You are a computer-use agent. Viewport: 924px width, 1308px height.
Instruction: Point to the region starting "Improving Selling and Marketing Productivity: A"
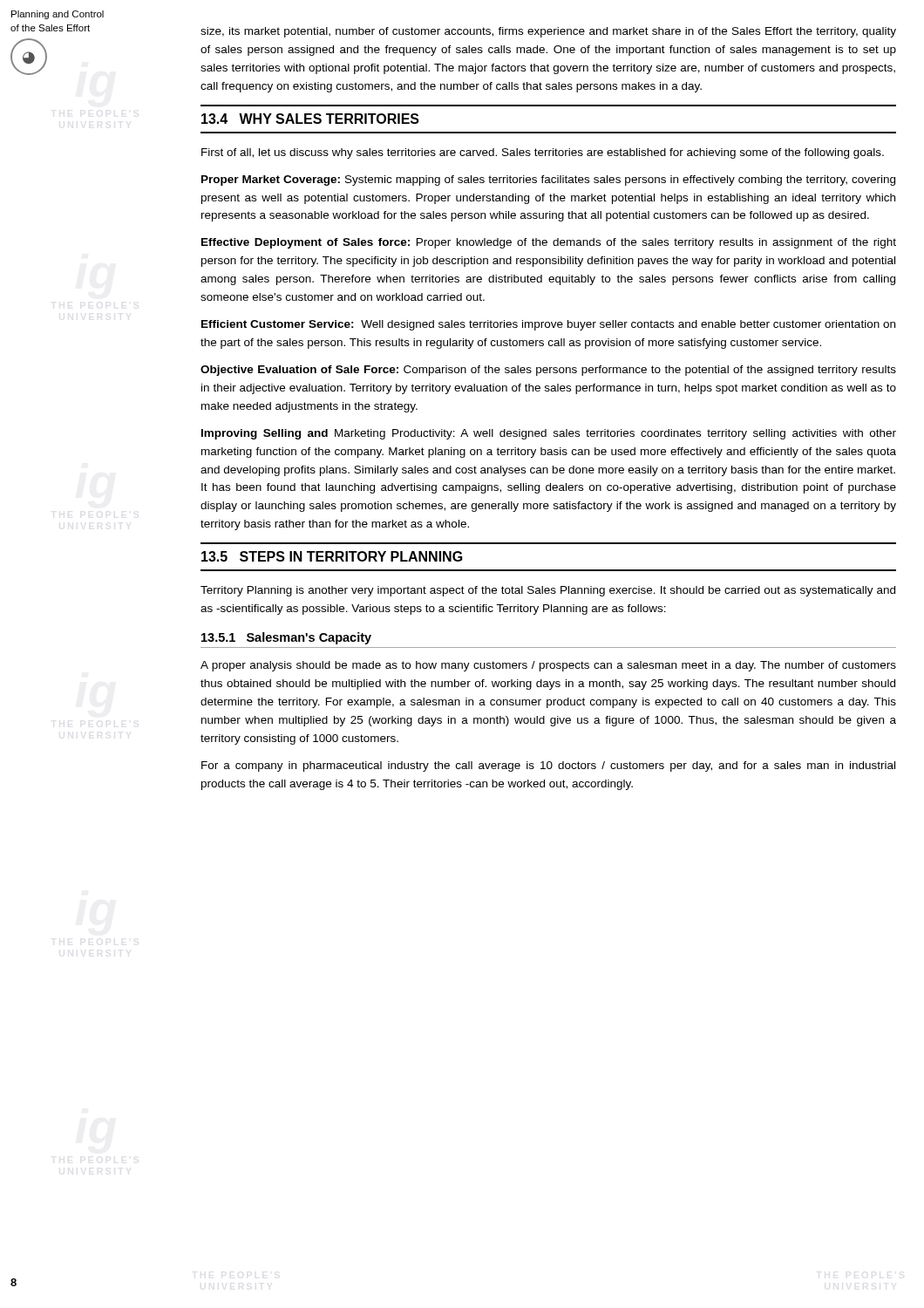click(x=548, y=478)
